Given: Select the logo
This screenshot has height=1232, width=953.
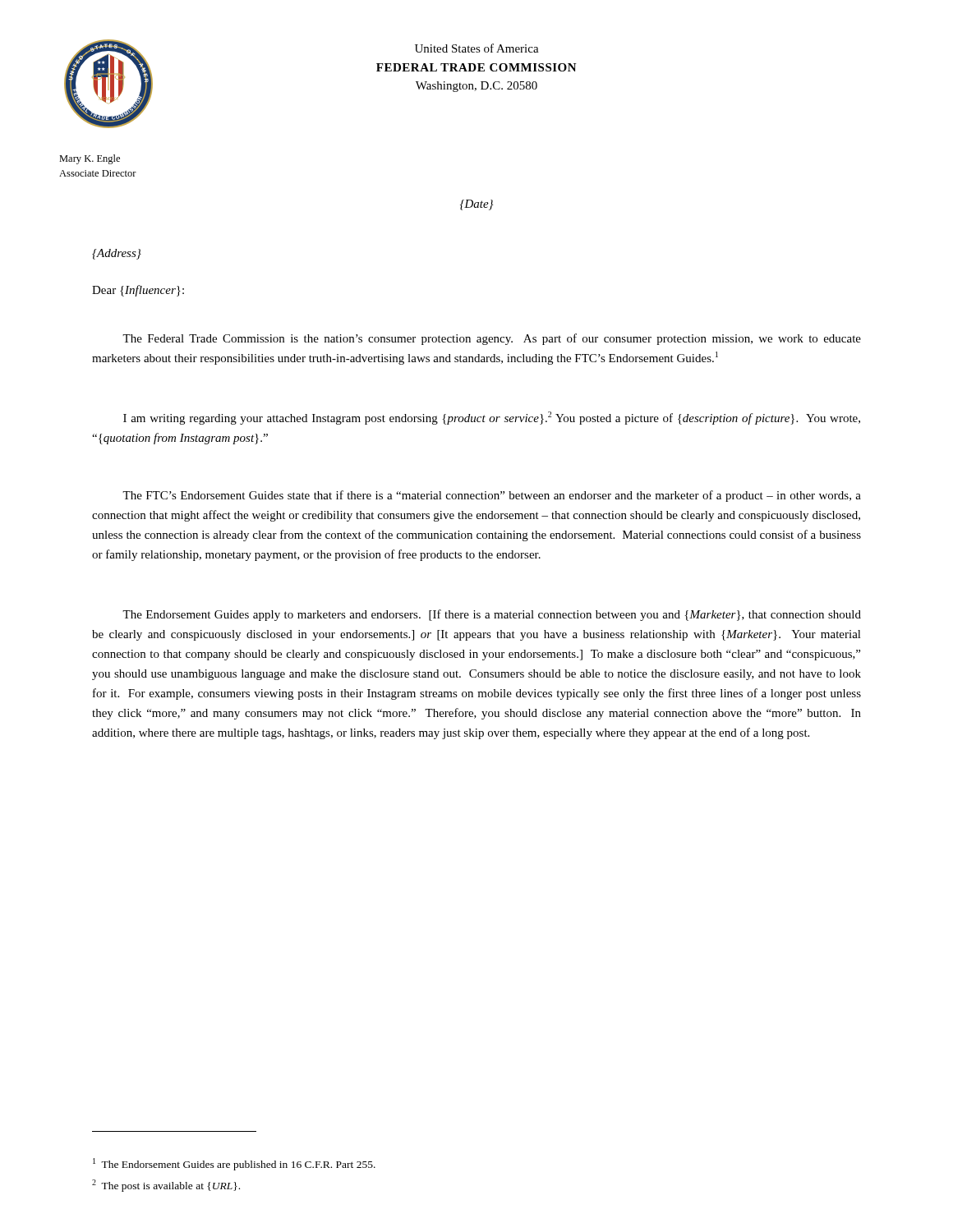Looking at the screenshot, I should coord(108,84).
